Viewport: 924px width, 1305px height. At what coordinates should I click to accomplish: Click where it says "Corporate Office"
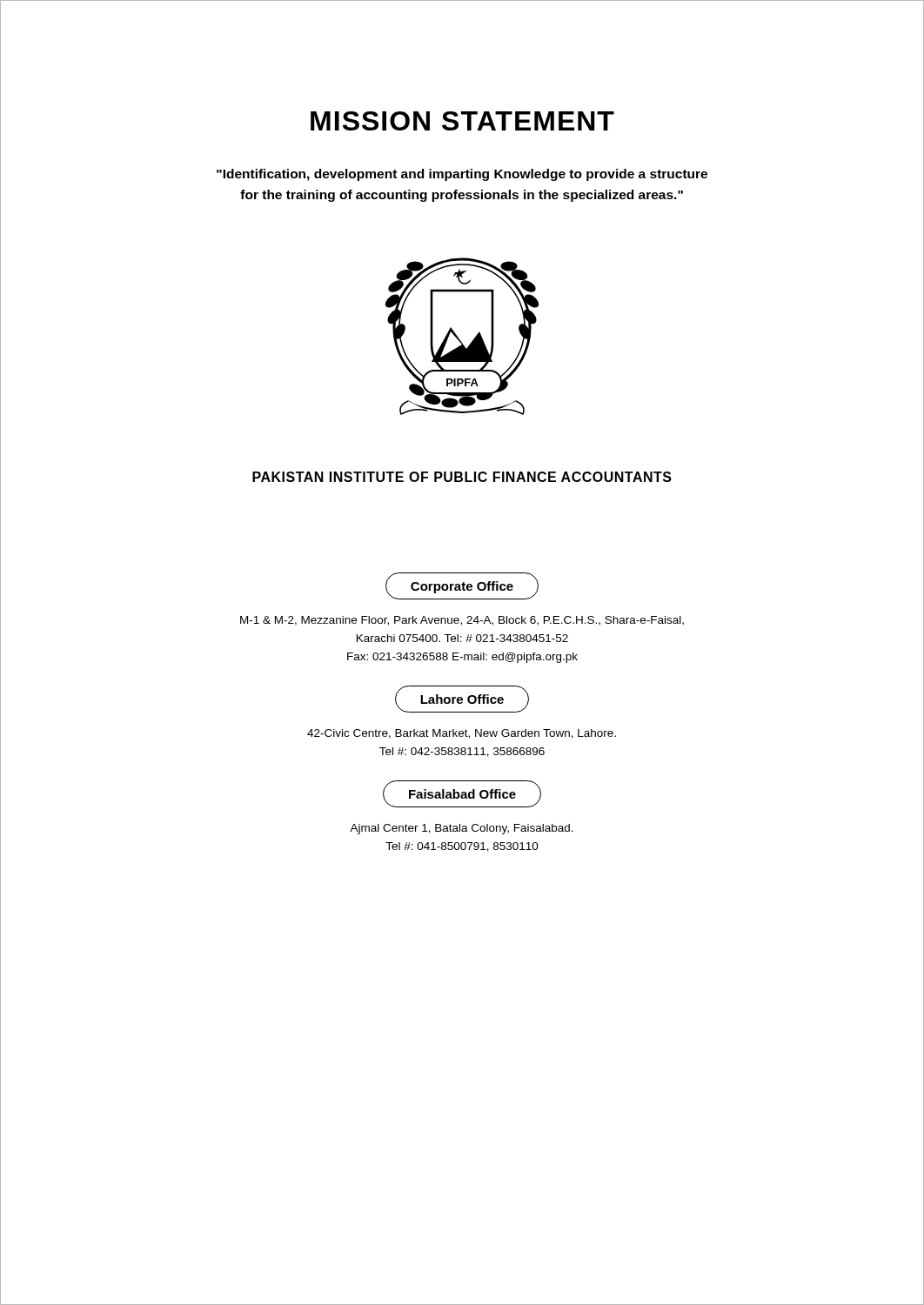point(462,586)
